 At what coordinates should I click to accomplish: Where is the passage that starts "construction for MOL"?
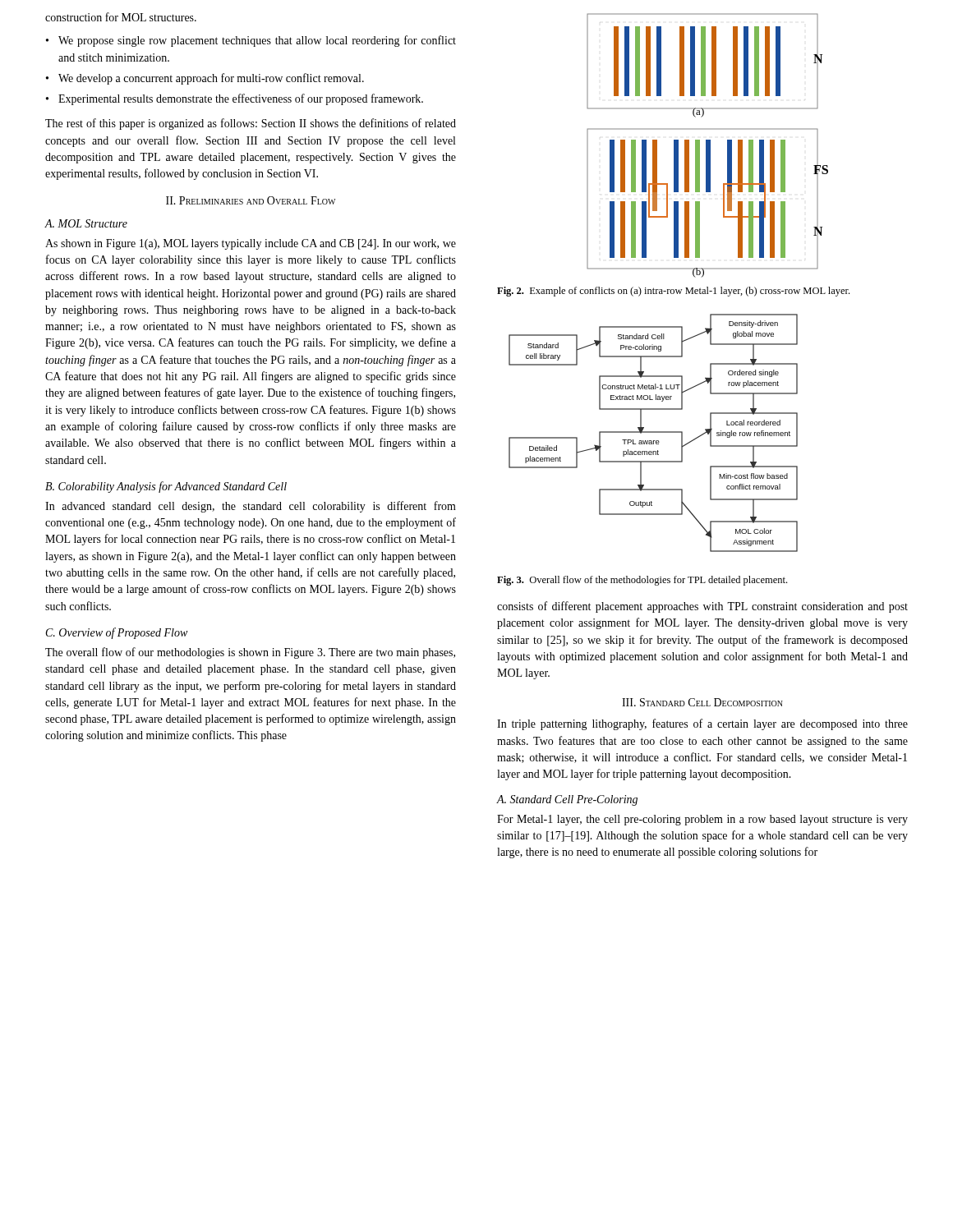[x=121, y=18]
